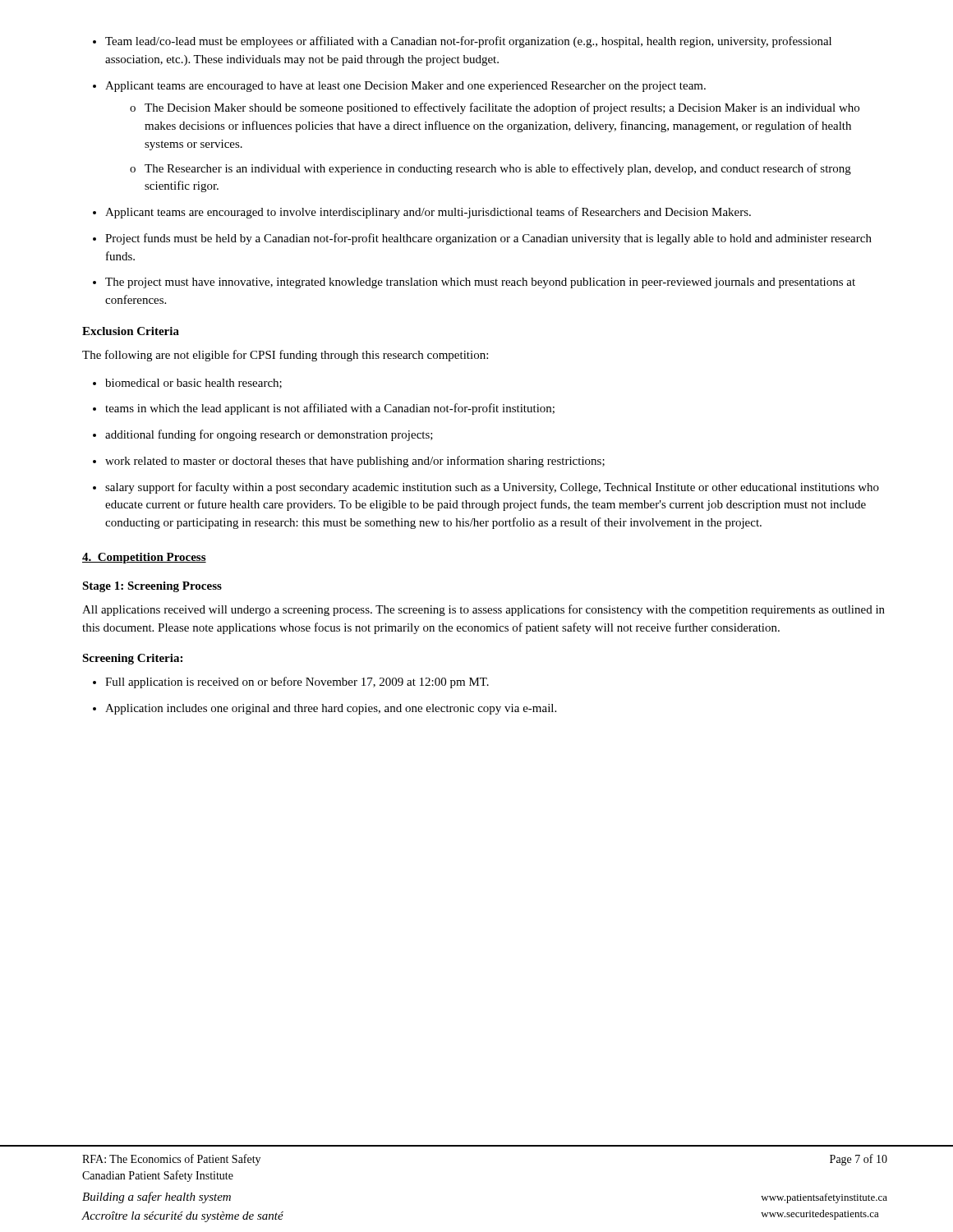Image resolution: width=953 pixels, height=1232 pixels.
Task: Select the section header that reads "Exclusion Criteria"
Action: coord(131,331)
